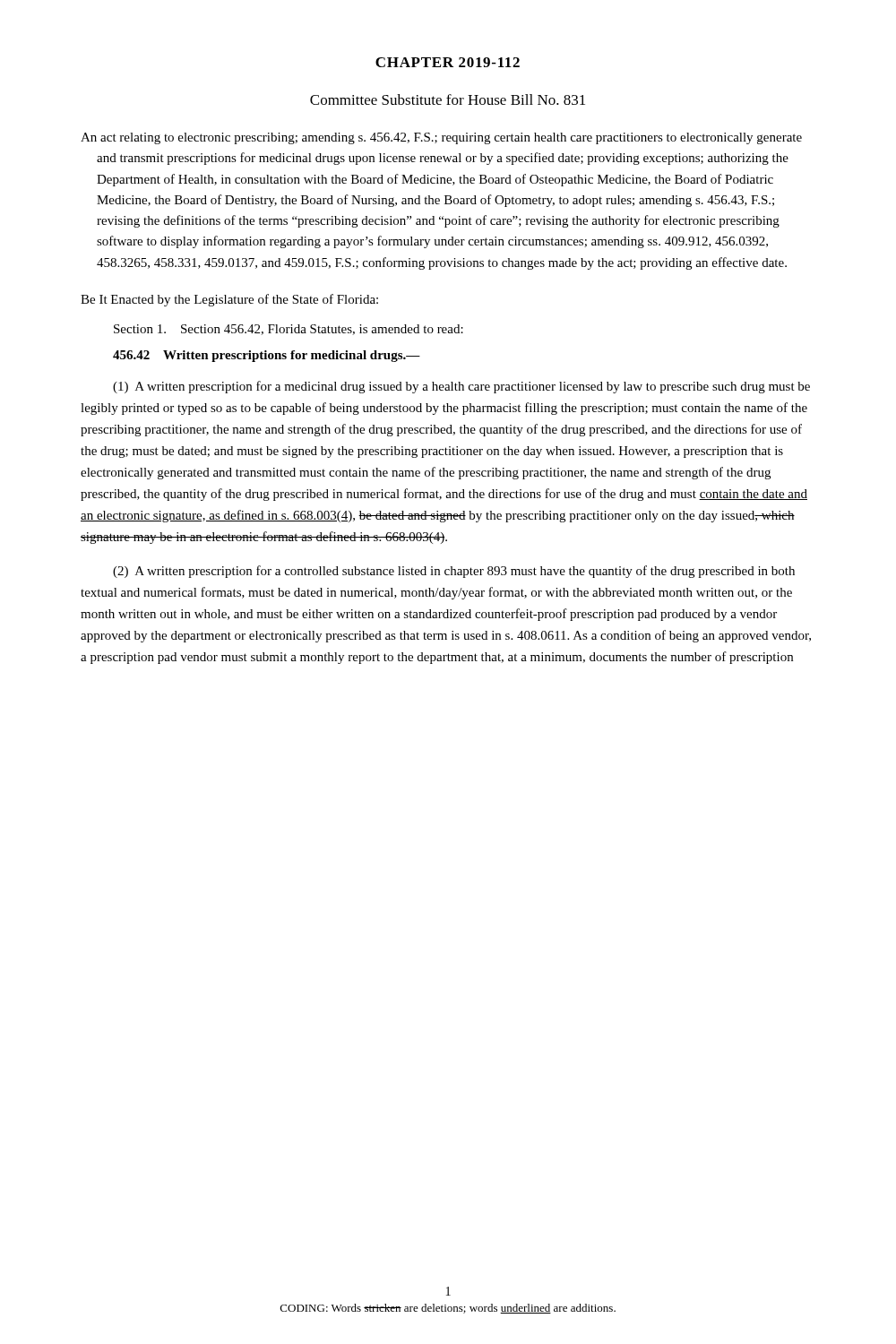Locate the text block containing "Section 1. Section 456.42, Florida"
This screenshot has height=1344, width=896.
click(288, 329)
